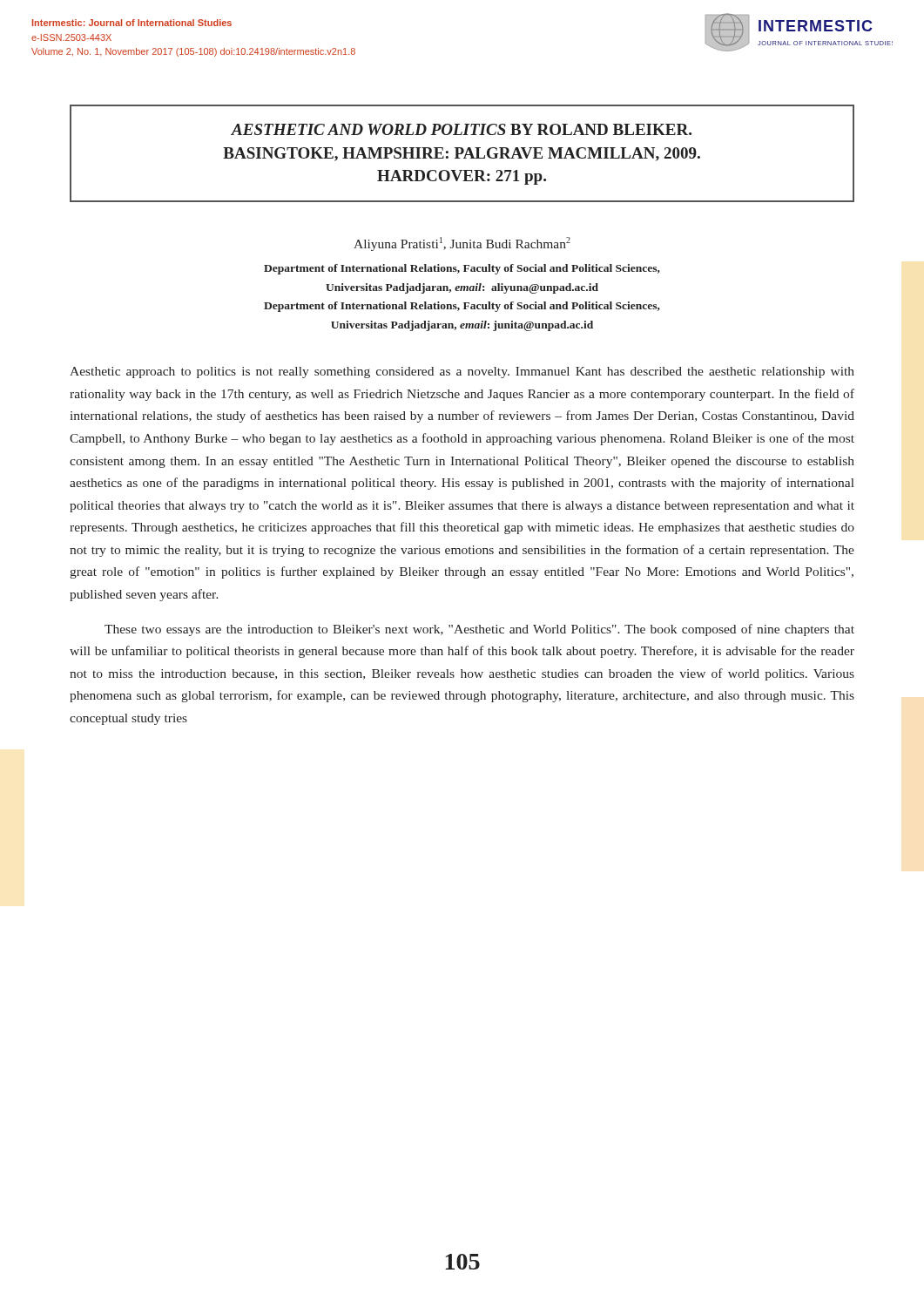Click on the region starting "Aesthetic approach to politics is not"
This screenshot has height=1307, width=924.
tap(462, 483)
